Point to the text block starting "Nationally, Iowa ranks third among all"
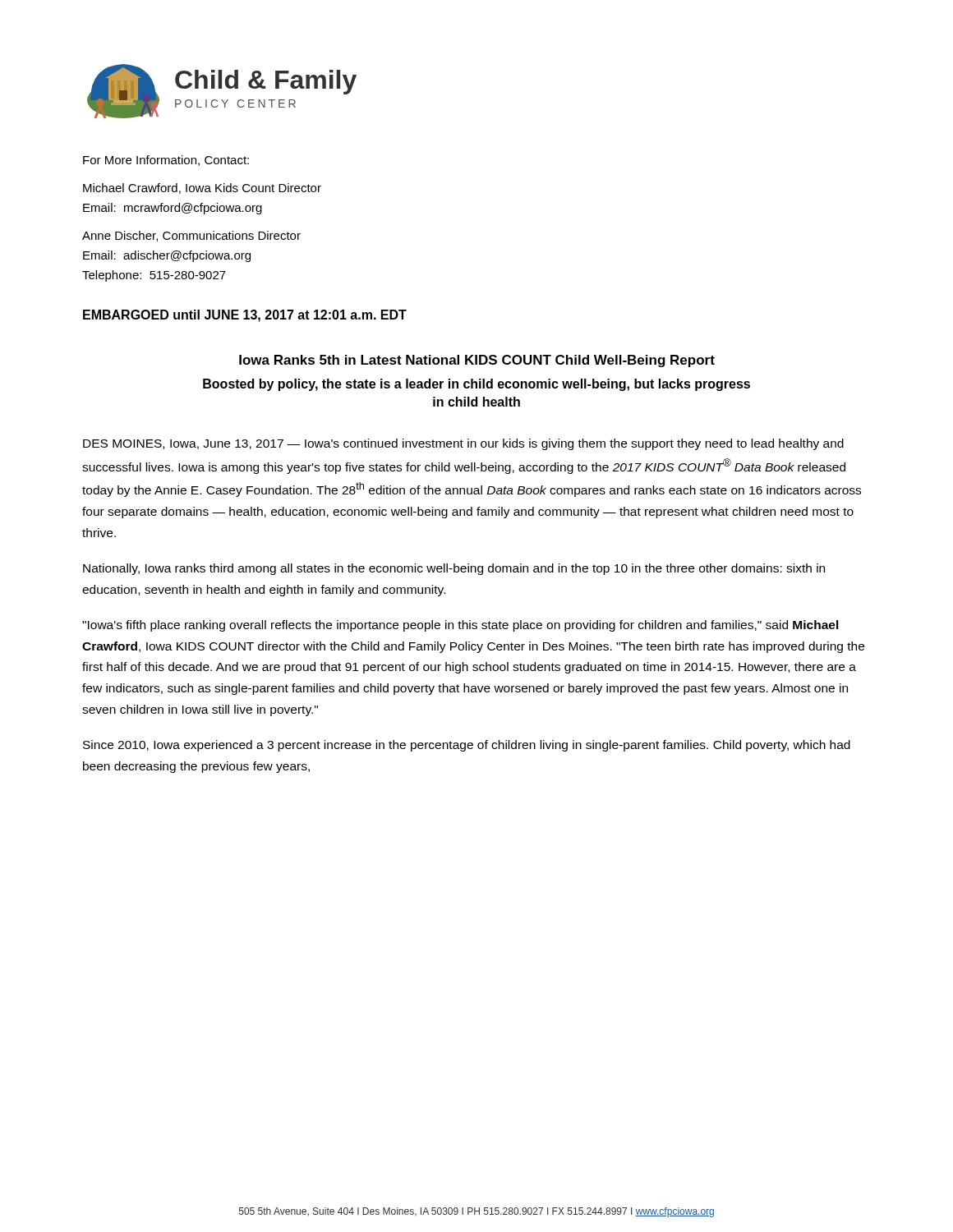953x1232 pixels. 454,579
